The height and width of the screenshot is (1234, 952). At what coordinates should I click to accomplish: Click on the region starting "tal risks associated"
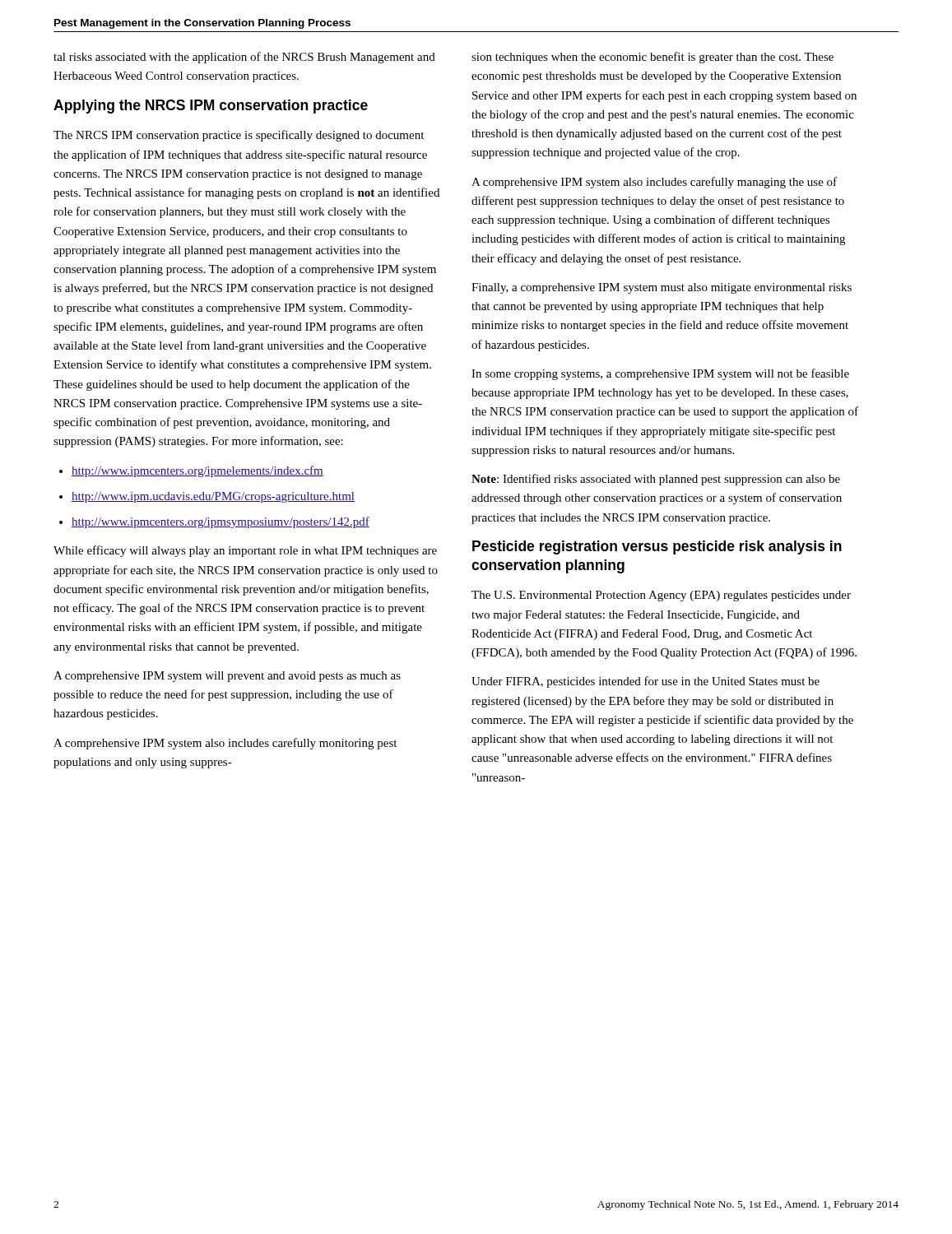[x=248, y=67]
